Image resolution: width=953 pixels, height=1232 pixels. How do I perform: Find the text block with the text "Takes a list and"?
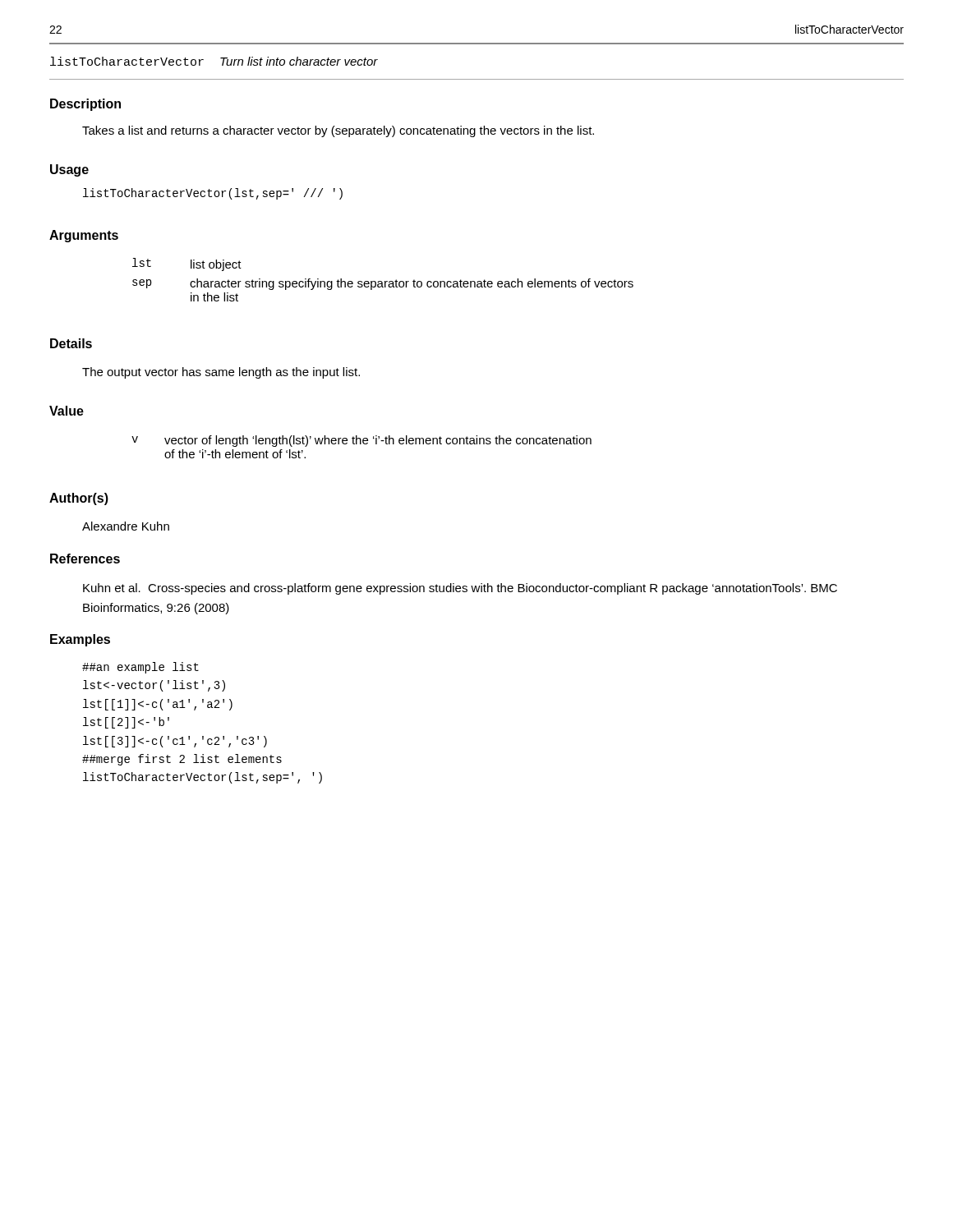[339, 130]
